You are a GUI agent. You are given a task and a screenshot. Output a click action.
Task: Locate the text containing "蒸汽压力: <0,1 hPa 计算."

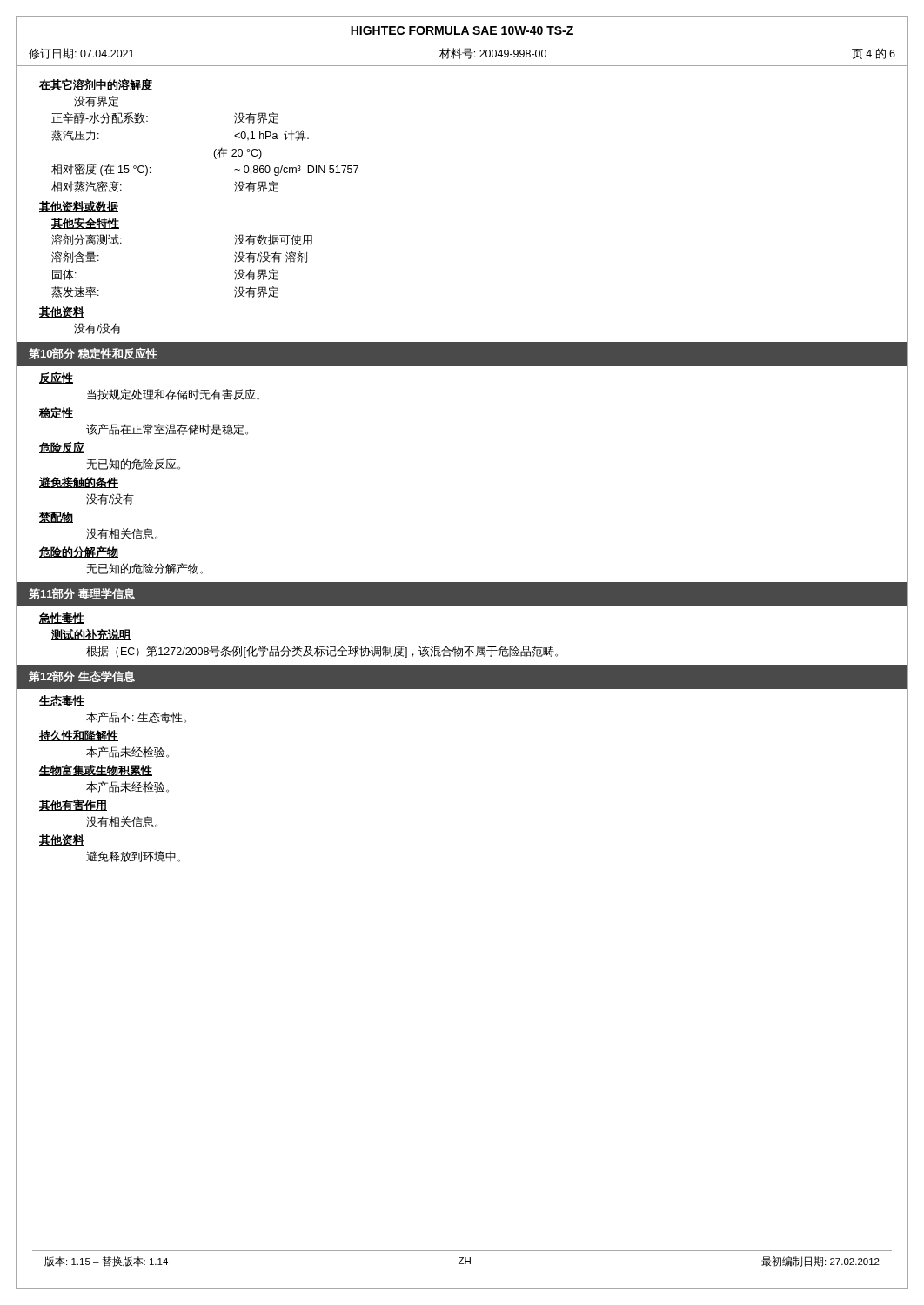(x=68, y=135)
